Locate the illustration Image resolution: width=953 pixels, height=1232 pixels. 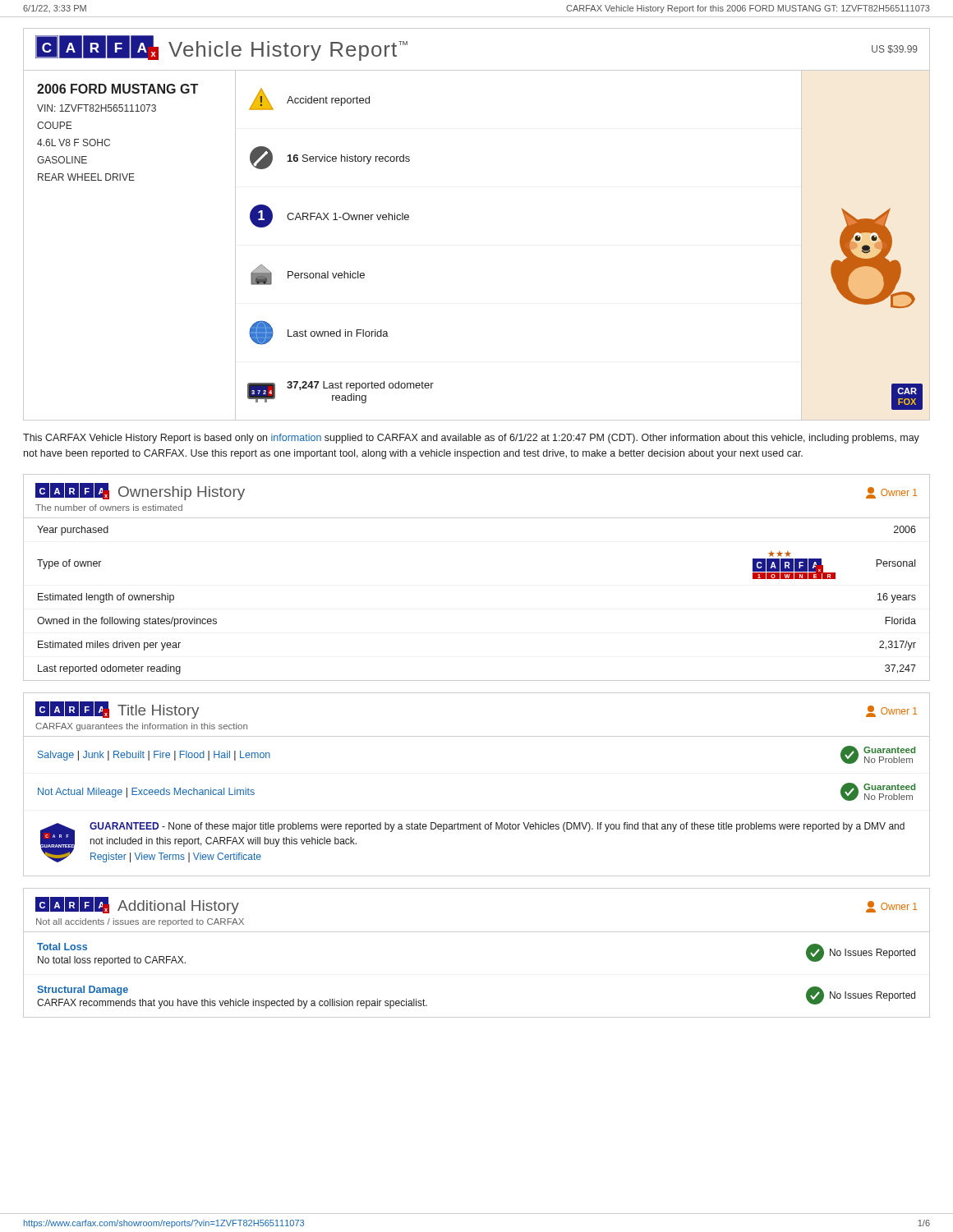pyautogui.click(x=865, y=245)
